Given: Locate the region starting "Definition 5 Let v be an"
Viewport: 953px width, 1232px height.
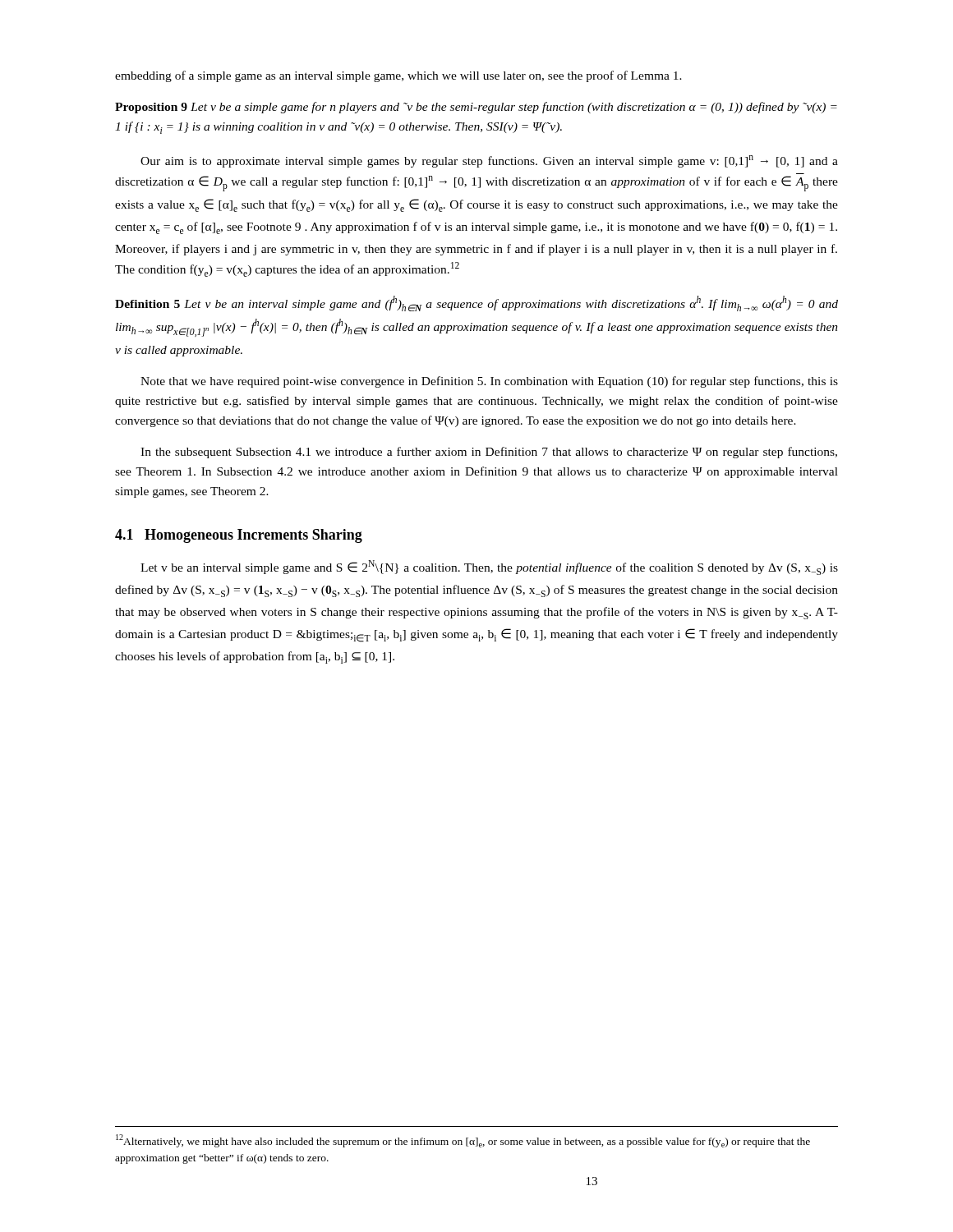Looking at the screenshot, I should [x=476, y=326].
